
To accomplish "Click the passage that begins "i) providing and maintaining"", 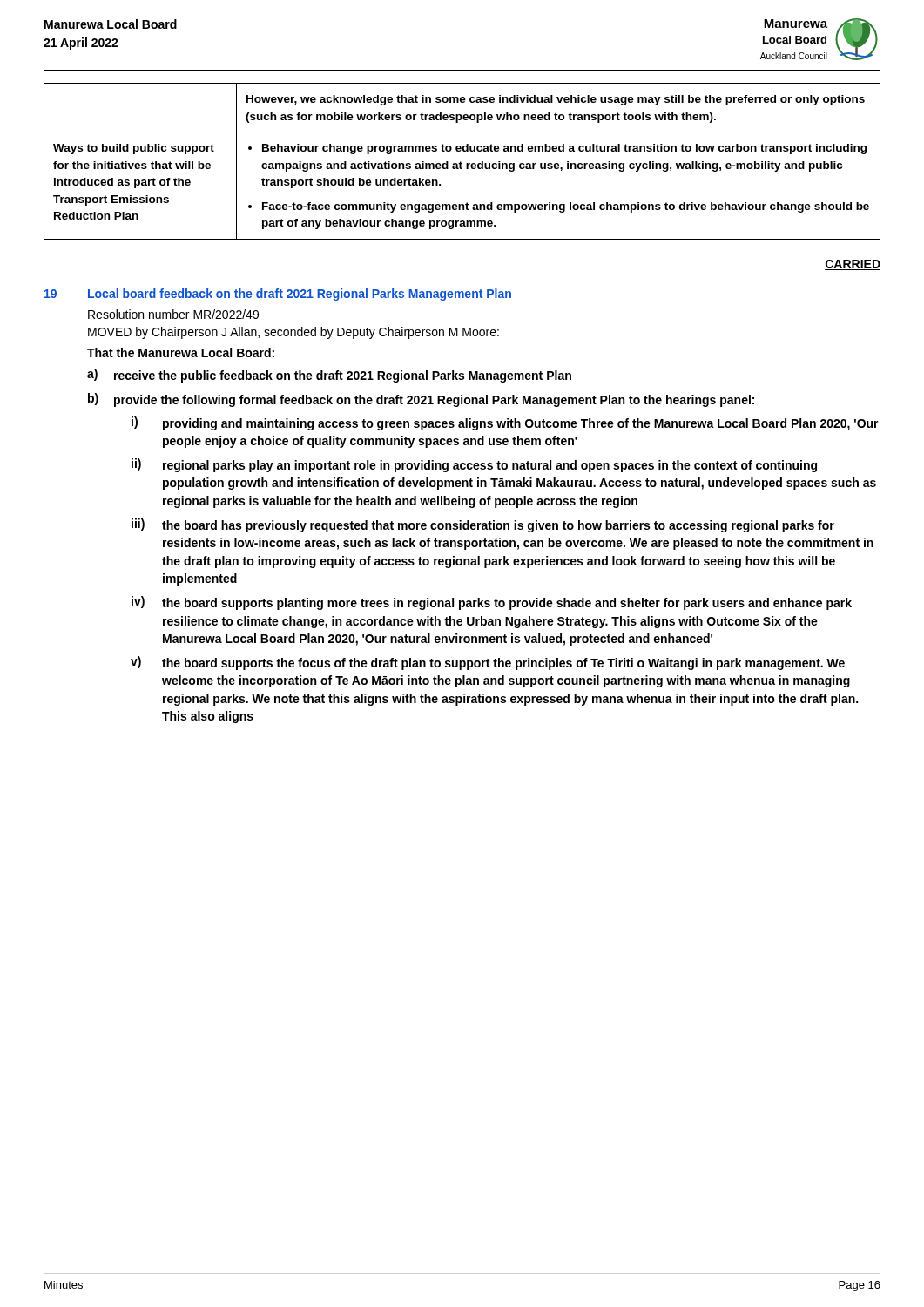I will pos(506,432).
